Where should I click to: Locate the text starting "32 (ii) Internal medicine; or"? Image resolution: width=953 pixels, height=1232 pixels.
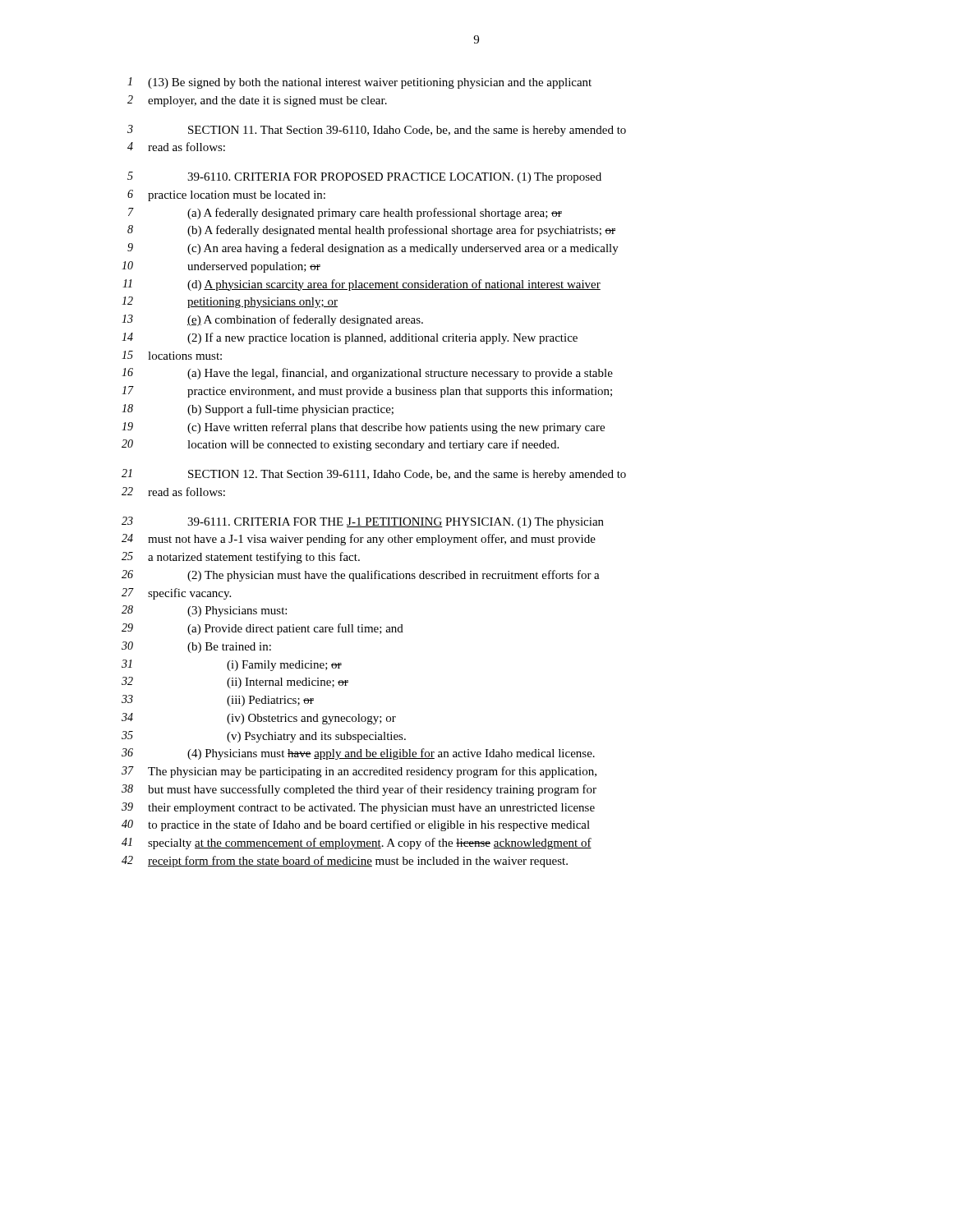[235, 683]
